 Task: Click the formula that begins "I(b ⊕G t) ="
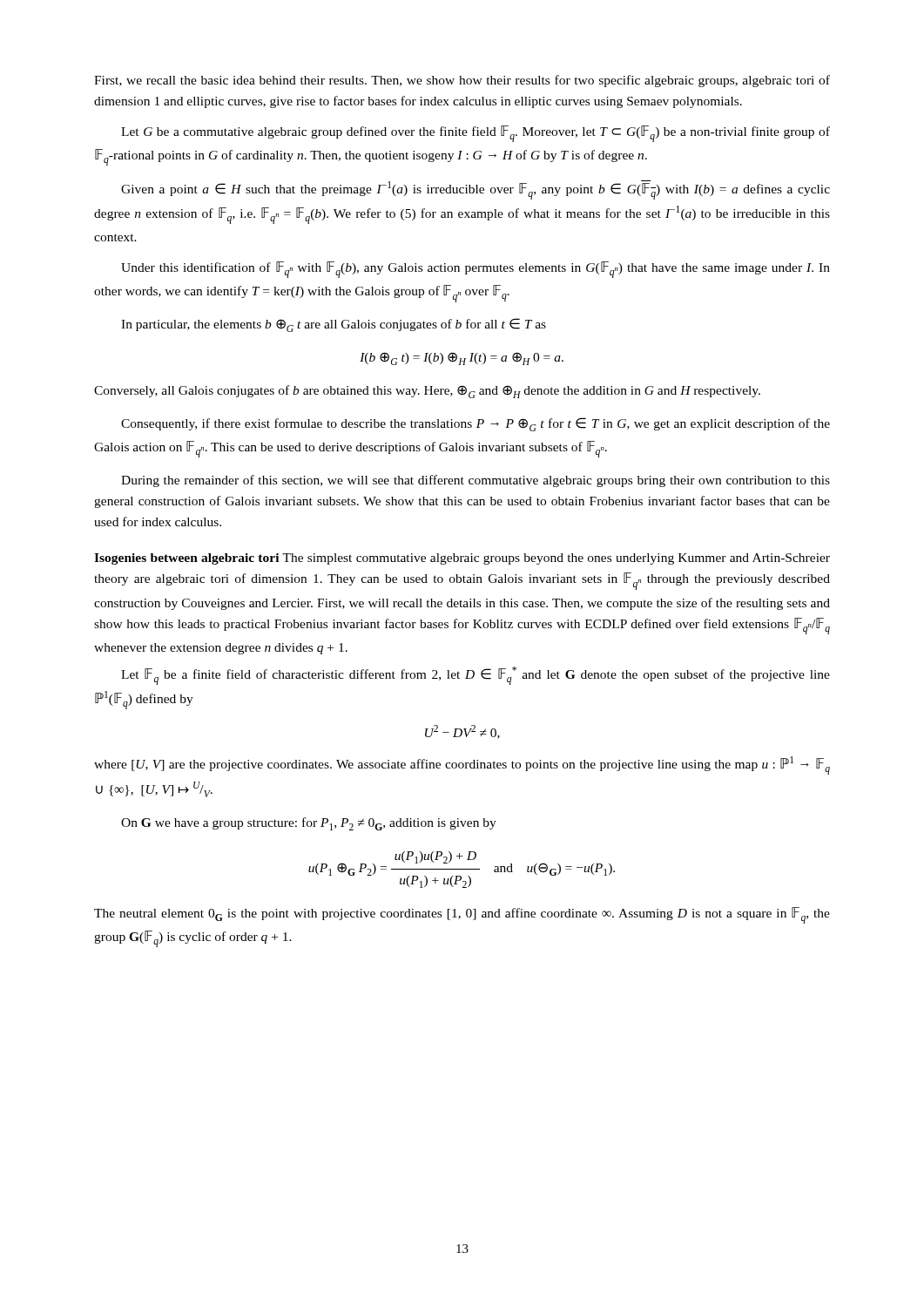462,359
